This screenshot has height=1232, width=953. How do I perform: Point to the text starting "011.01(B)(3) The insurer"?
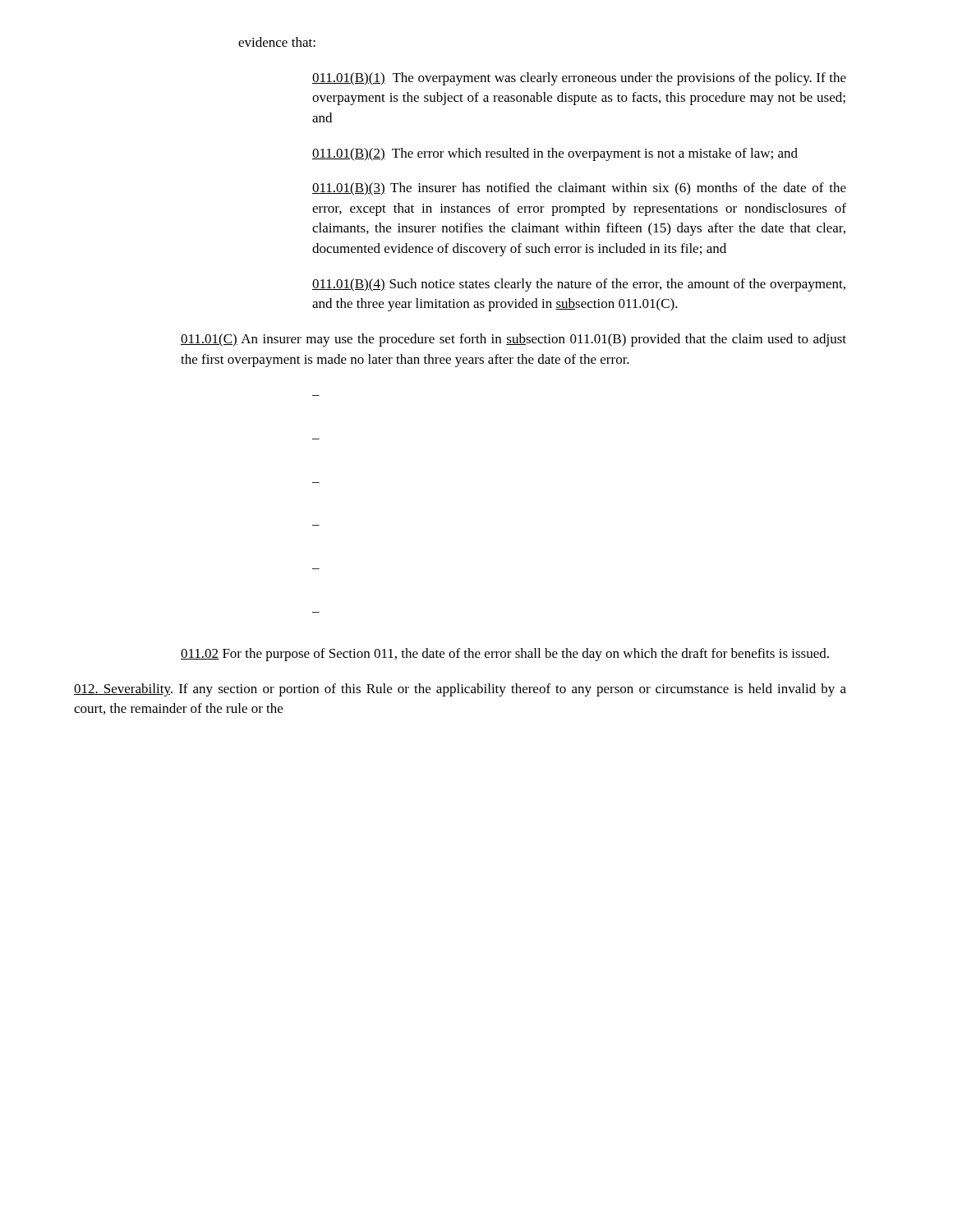(579, 218)
